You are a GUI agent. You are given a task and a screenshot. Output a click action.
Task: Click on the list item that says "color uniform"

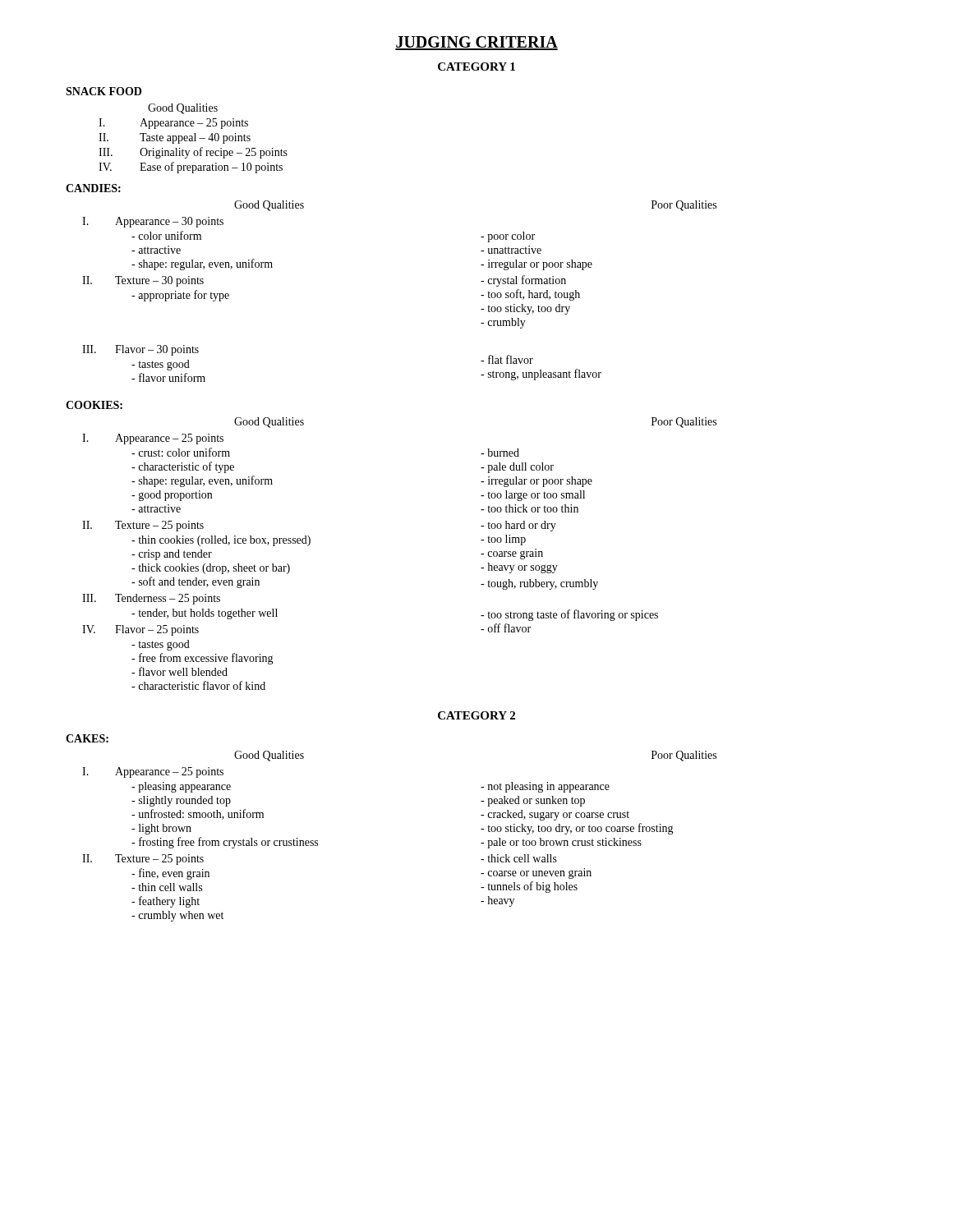[x=167, y=236]
